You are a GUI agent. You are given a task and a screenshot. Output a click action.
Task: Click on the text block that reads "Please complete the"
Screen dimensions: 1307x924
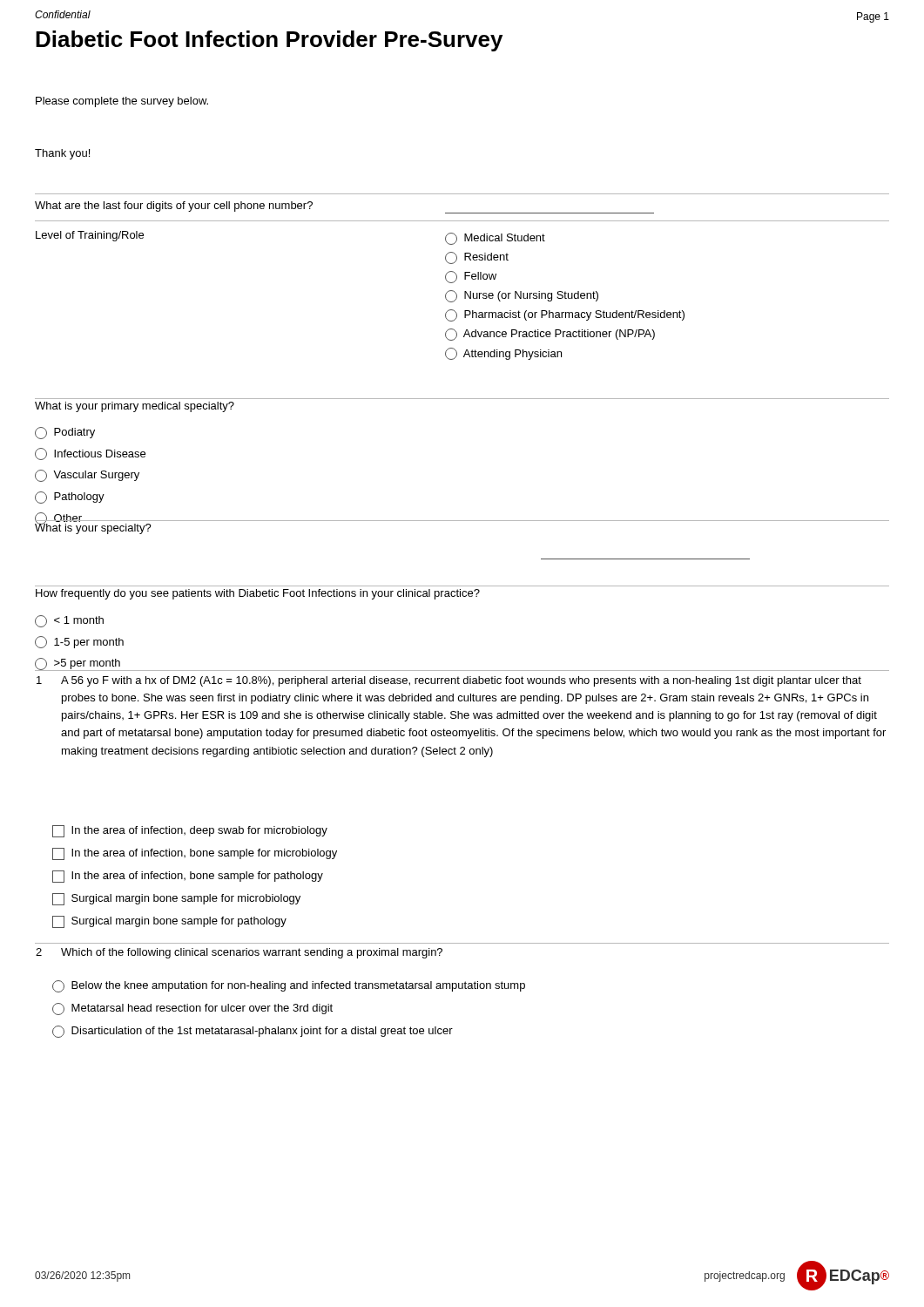pyautogui.click(x=122, y=101)
